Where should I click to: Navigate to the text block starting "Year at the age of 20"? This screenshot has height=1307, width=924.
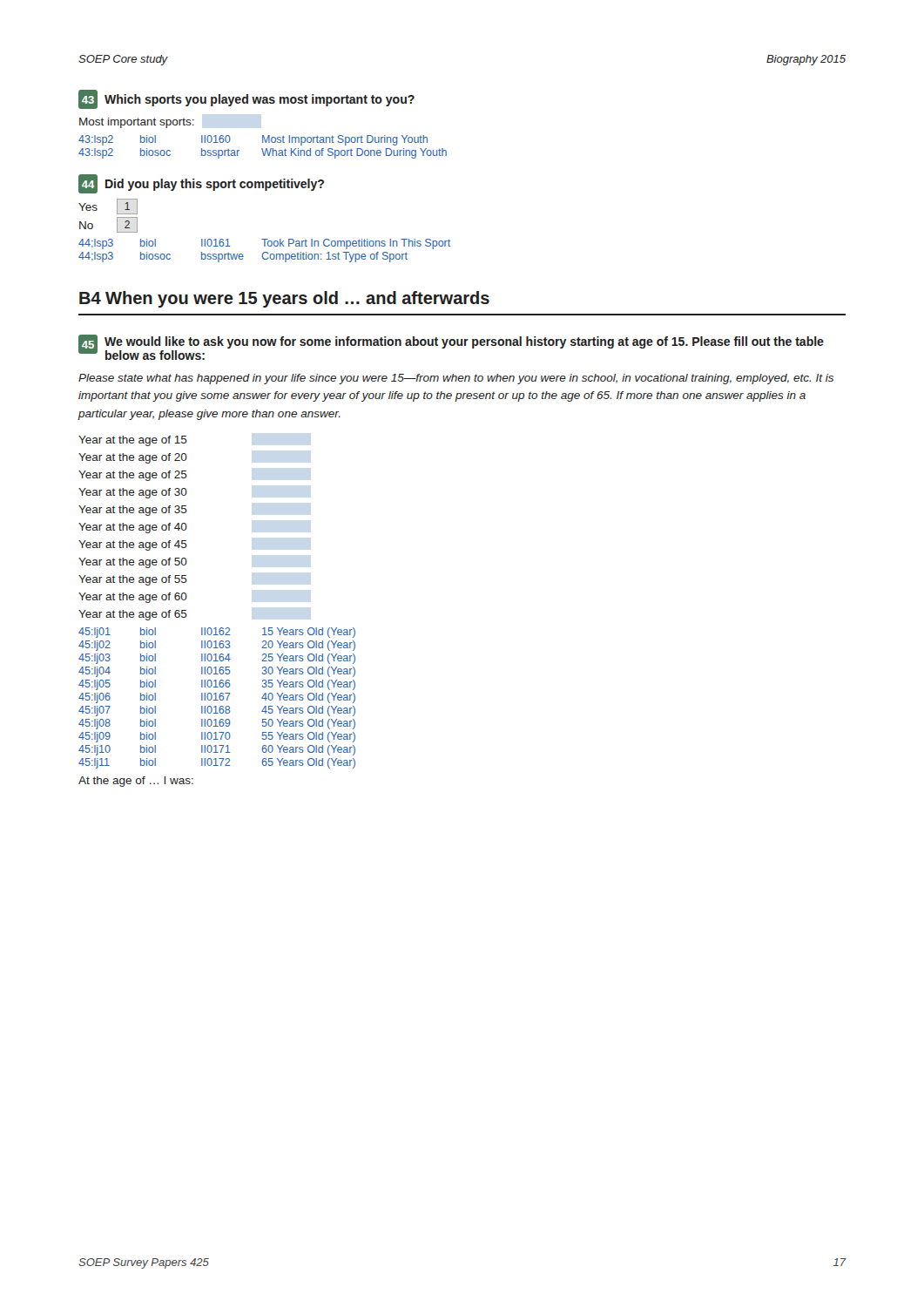195,457
